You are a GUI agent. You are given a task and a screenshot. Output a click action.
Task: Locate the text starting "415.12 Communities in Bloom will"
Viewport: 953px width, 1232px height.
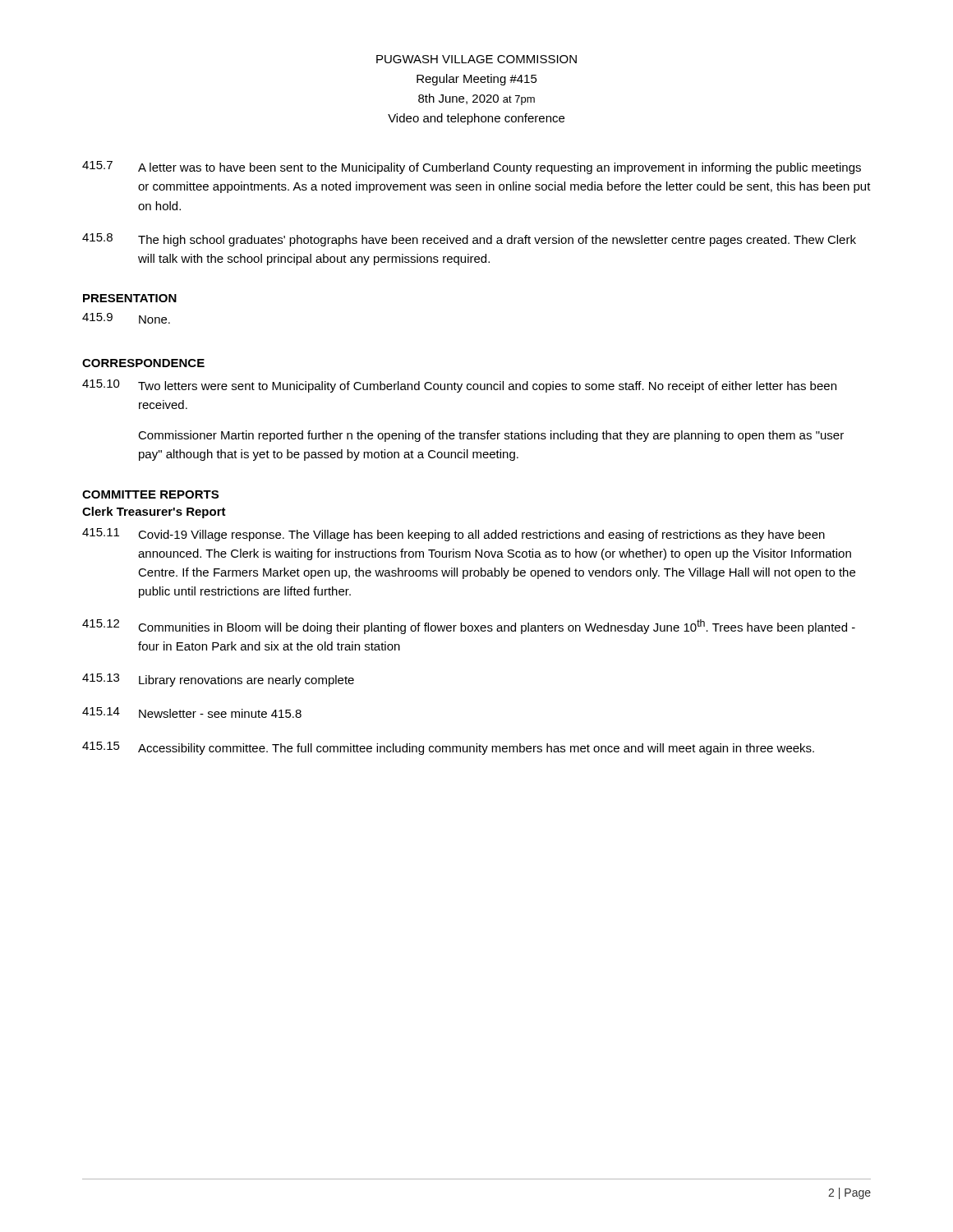(476, 636)
